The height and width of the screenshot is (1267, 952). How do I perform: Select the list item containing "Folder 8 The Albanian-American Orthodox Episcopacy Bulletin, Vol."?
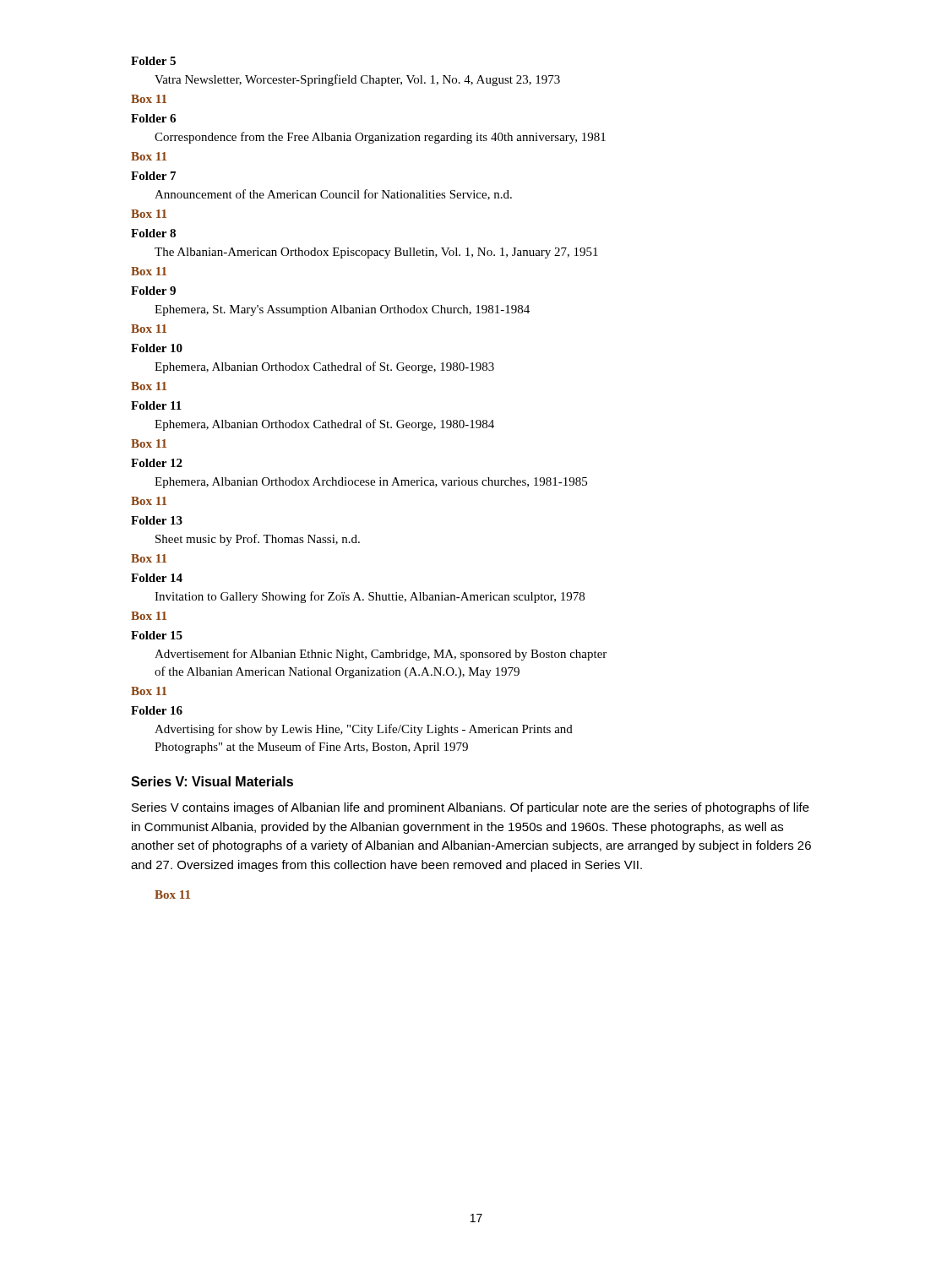476,243
